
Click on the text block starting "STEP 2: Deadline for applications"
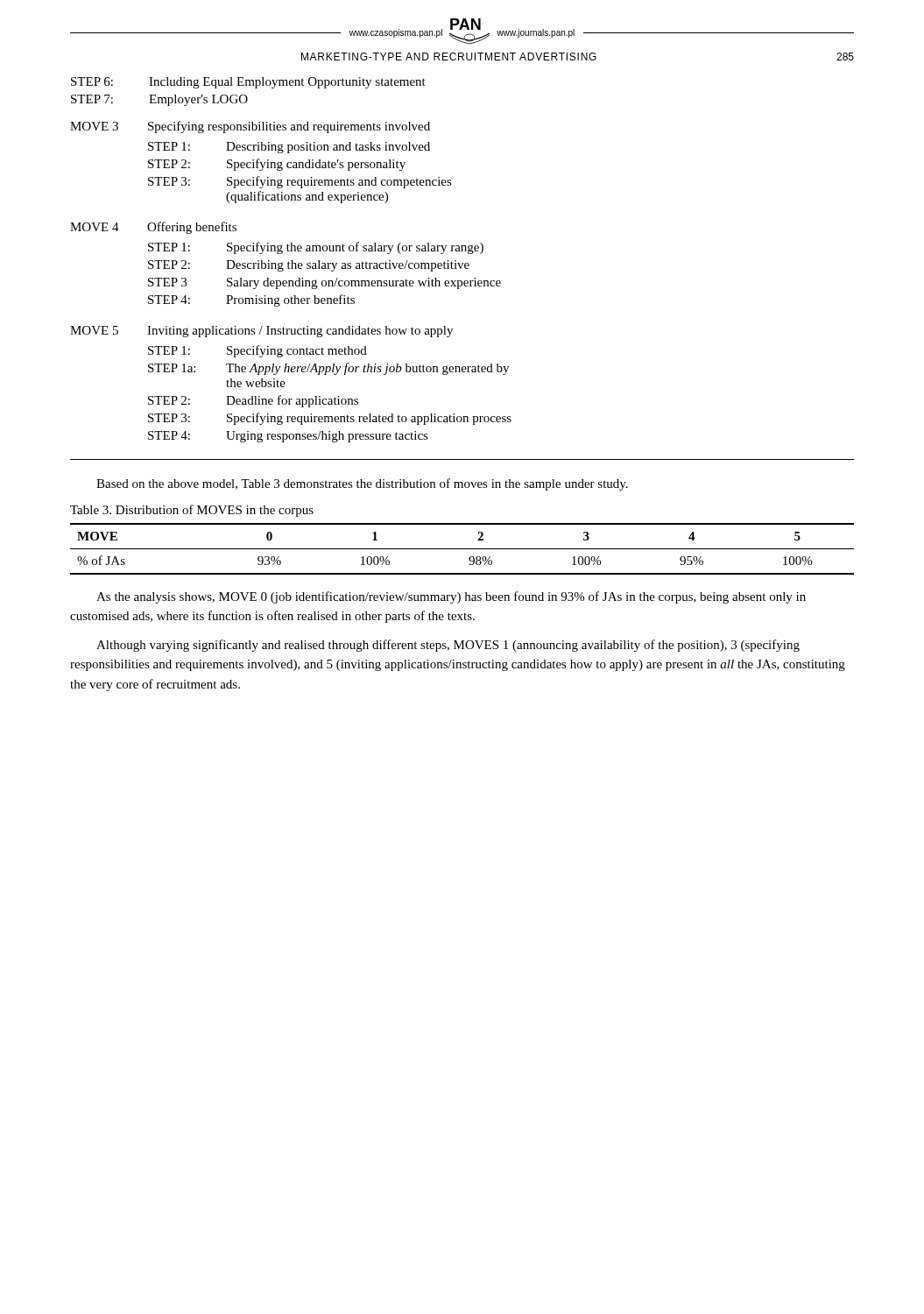[x=253, y=401]
